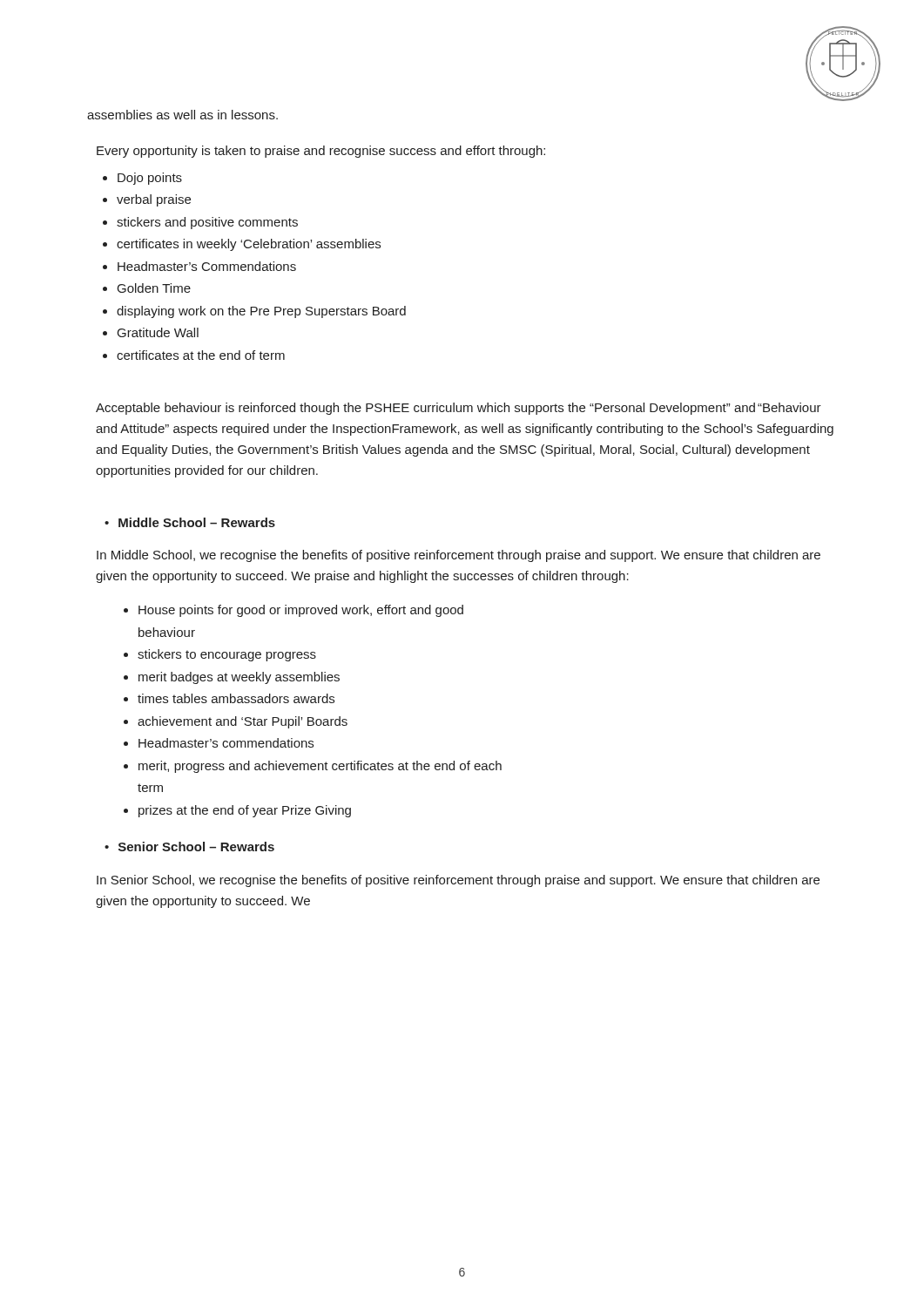Viewport: 924px width, 1307px height.
Task: Select the passage starting "times tables ambassadors awards"
Action: pyautogui.click(x=236, y=699)
